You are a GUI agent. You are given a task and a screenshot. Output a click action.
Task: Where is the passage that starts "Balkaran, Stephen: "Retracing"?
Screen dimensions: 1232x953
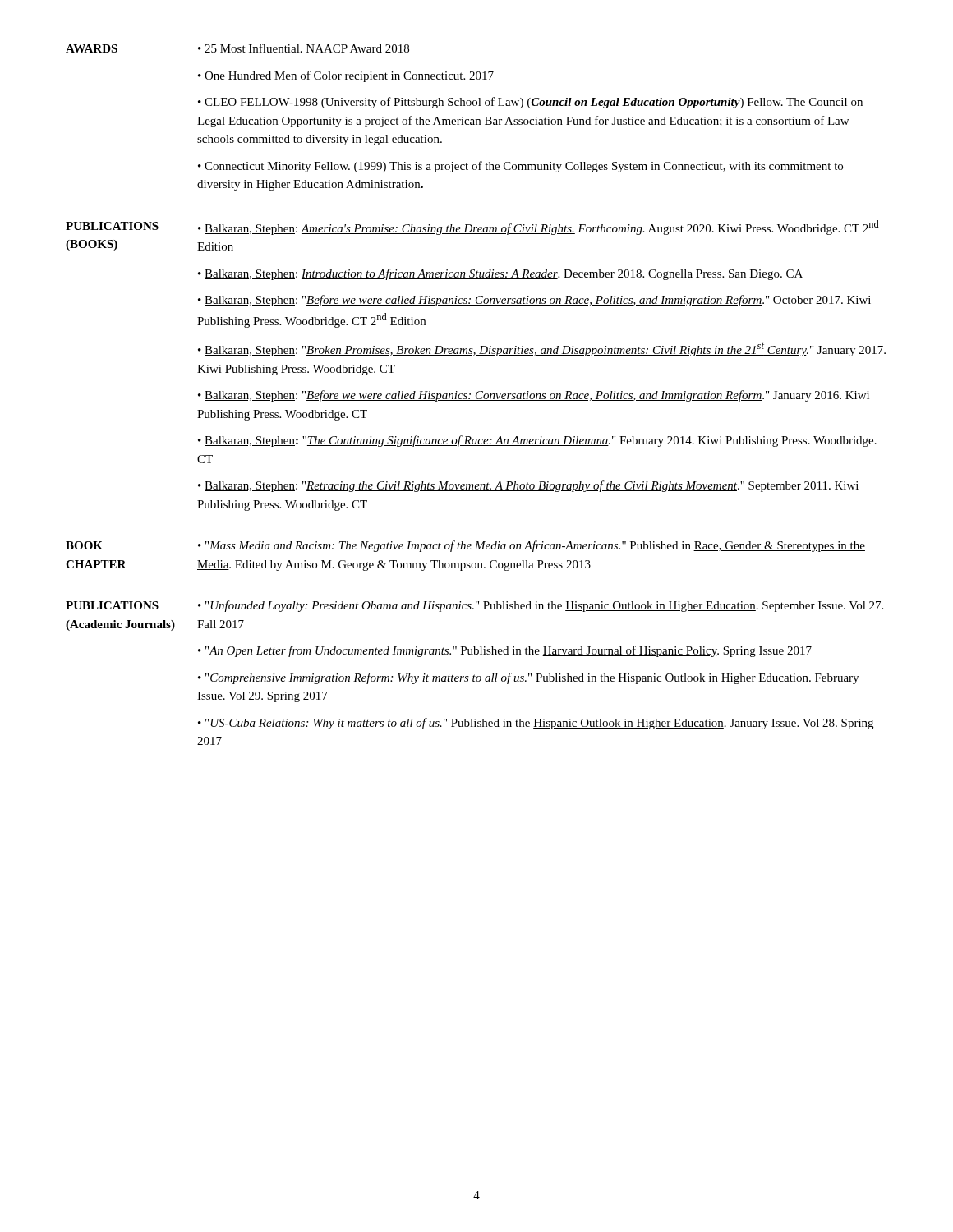point(528,495)
